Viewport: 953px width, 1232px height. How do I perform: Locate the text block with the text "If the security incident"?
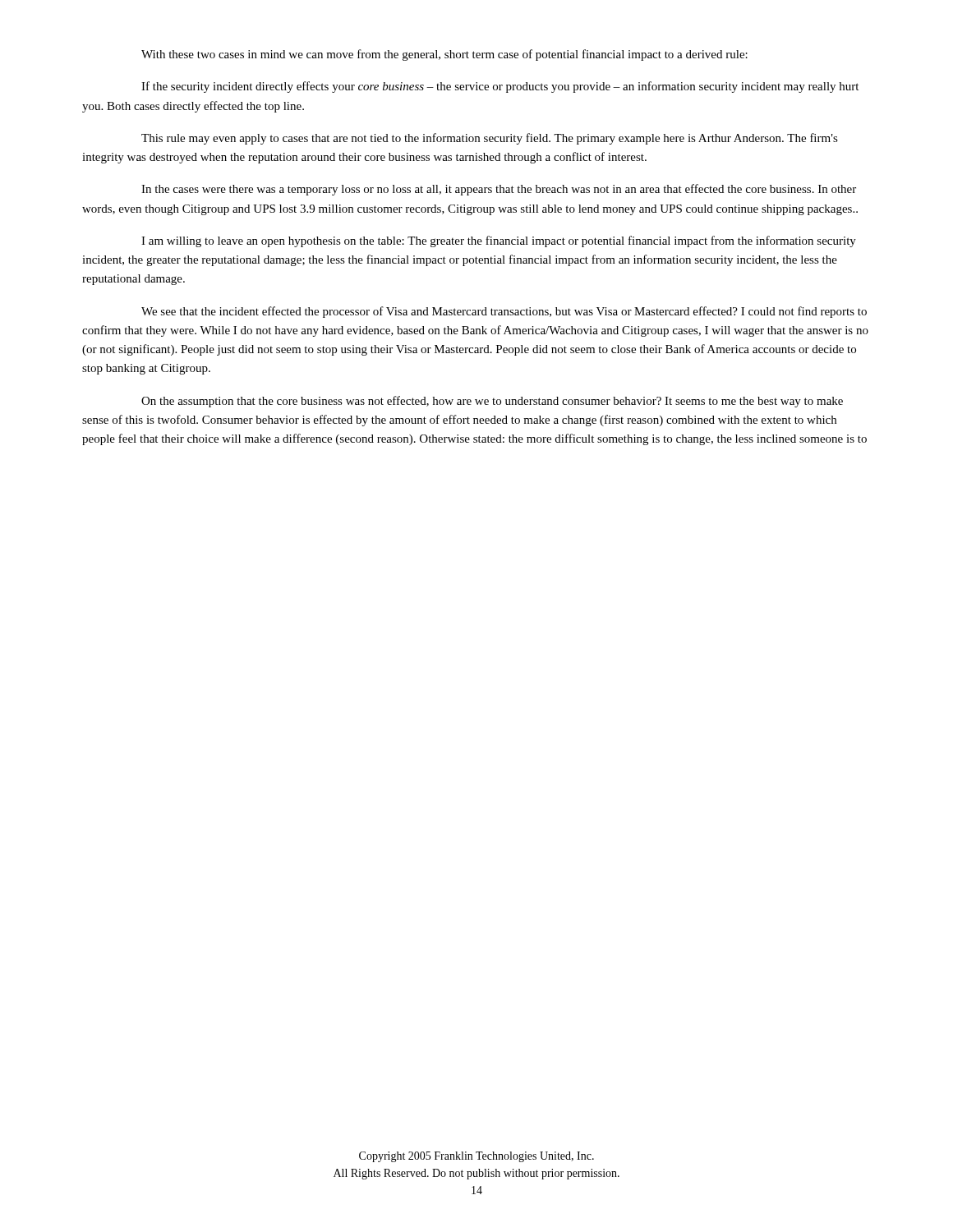point(476,96)
